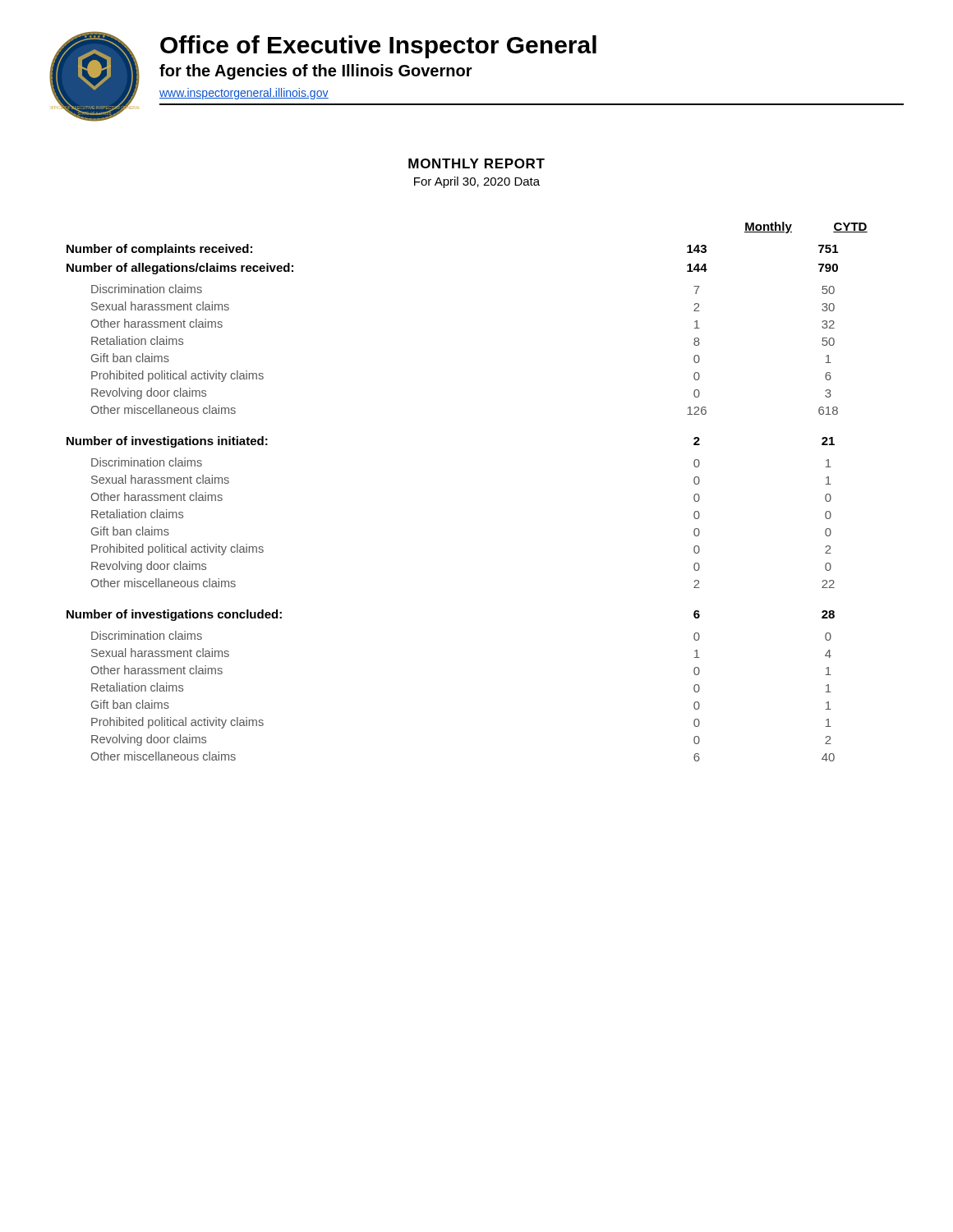This screenshot has width=953, height=1232.
Task: Locate the table with the text "Discrimination claims"
Action: coord(476,500)
